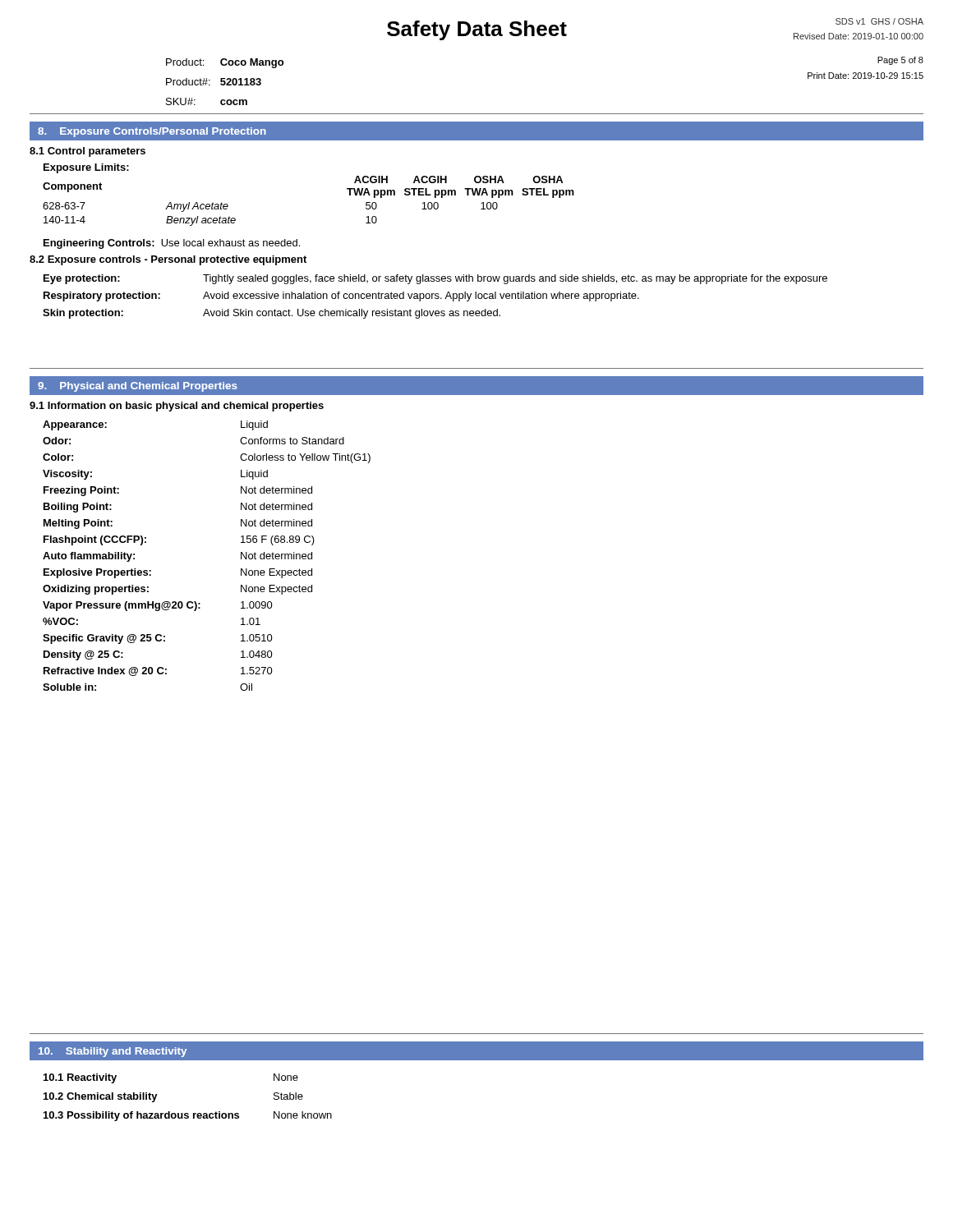The height and width of the screenshot is (1232, 953).
Task: Click on the text block that says "Product: Coco Mango Product#: 5201183"
Action: pyautogui.click(x=225, y=82)
